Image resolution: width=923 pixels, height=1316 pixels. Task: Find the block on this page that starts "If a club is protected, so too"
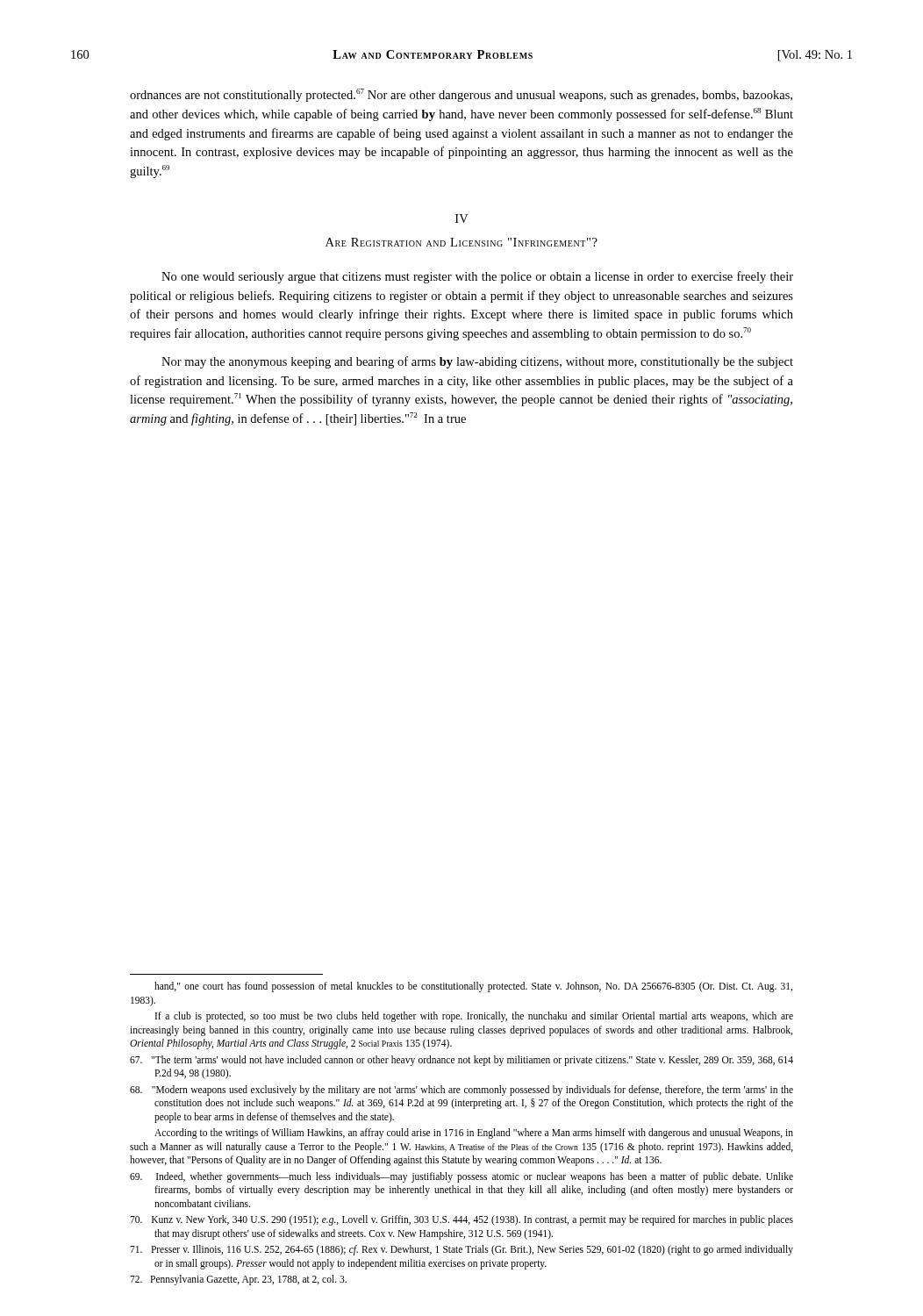coord(462,1030)
